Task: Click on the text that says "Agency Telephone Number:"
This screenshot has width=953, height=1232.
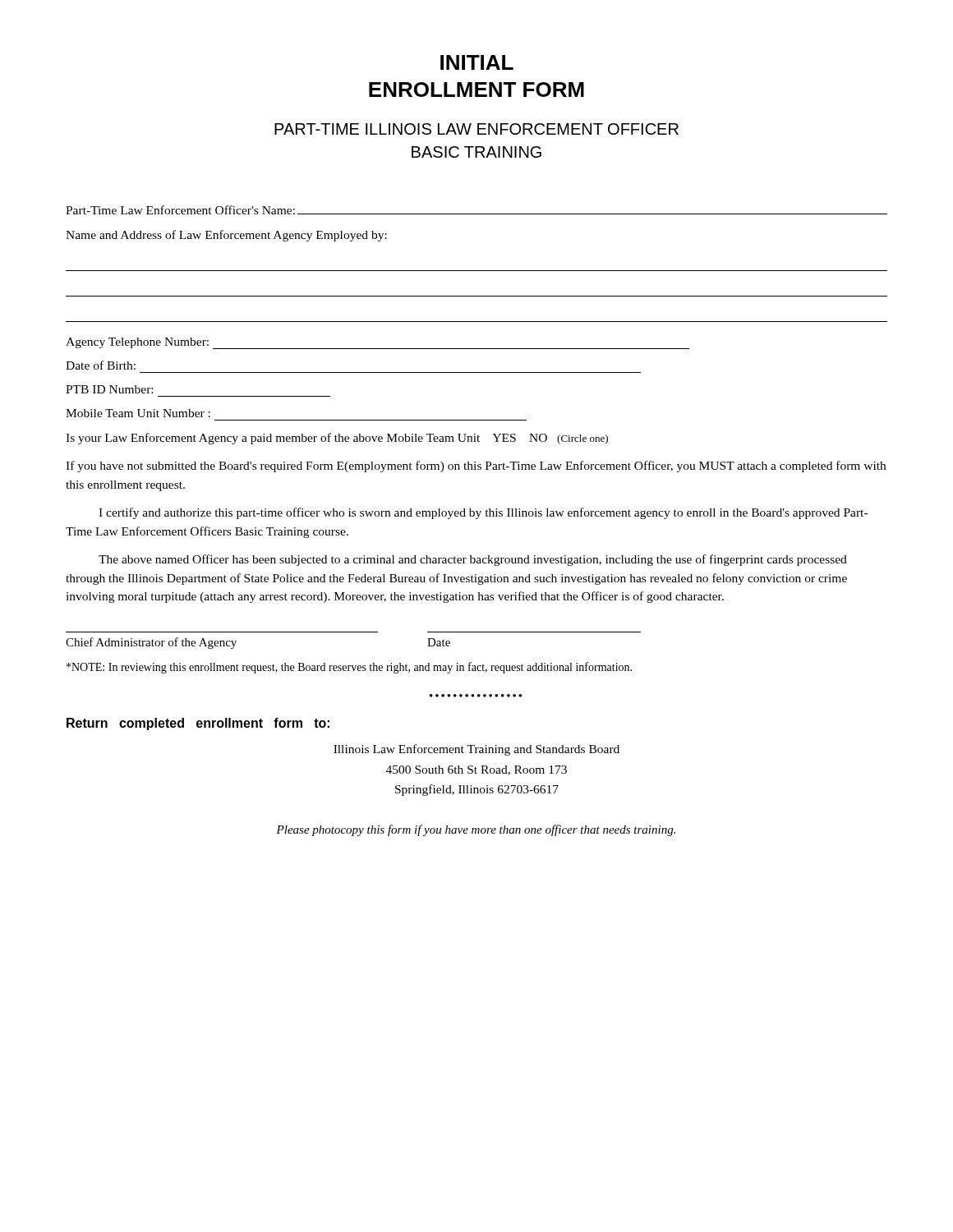Action: point(378,341)
